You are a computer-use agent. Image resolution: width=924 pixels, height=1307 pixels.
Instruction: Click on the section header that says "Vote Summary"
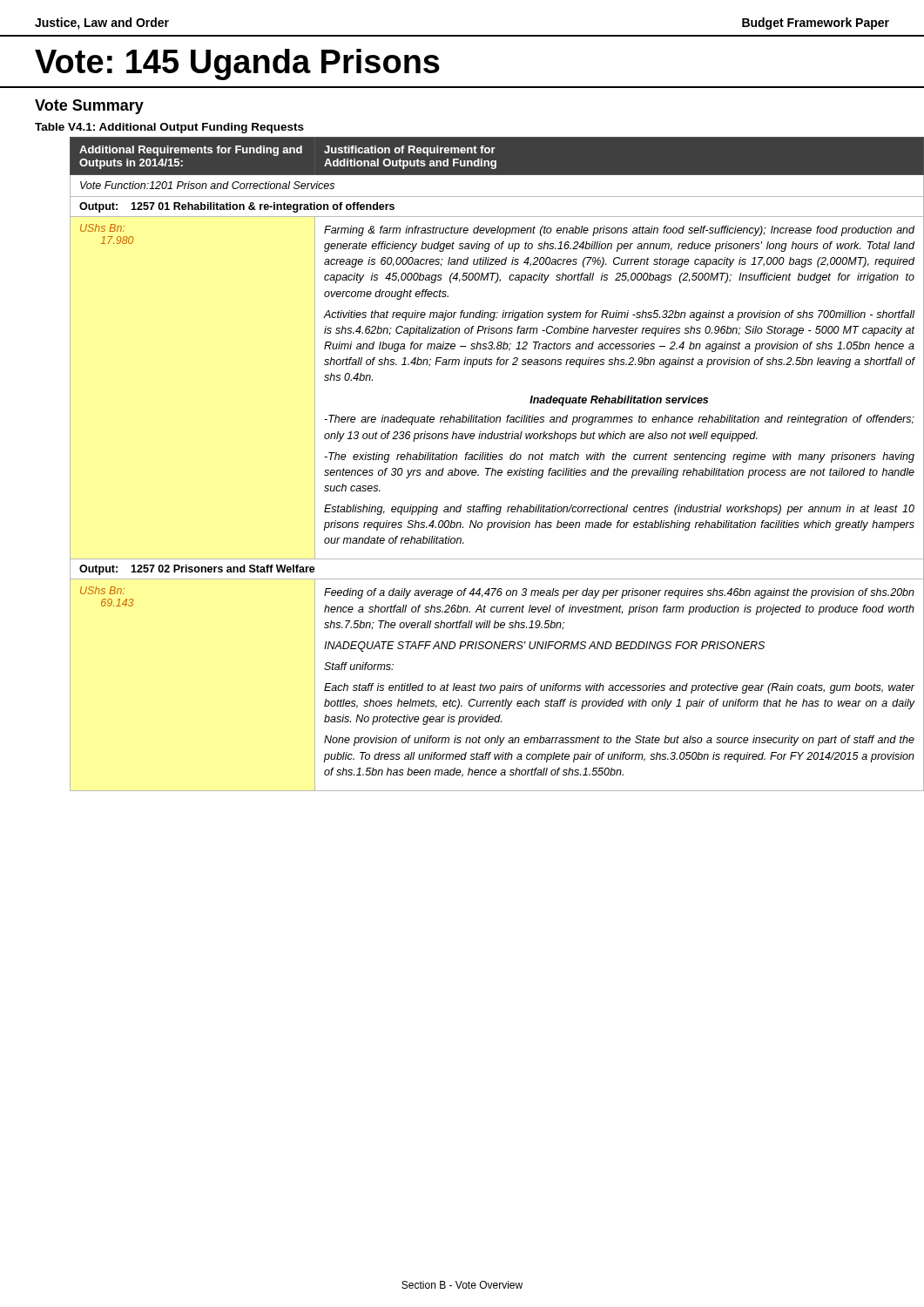click(x=89, y=107)
